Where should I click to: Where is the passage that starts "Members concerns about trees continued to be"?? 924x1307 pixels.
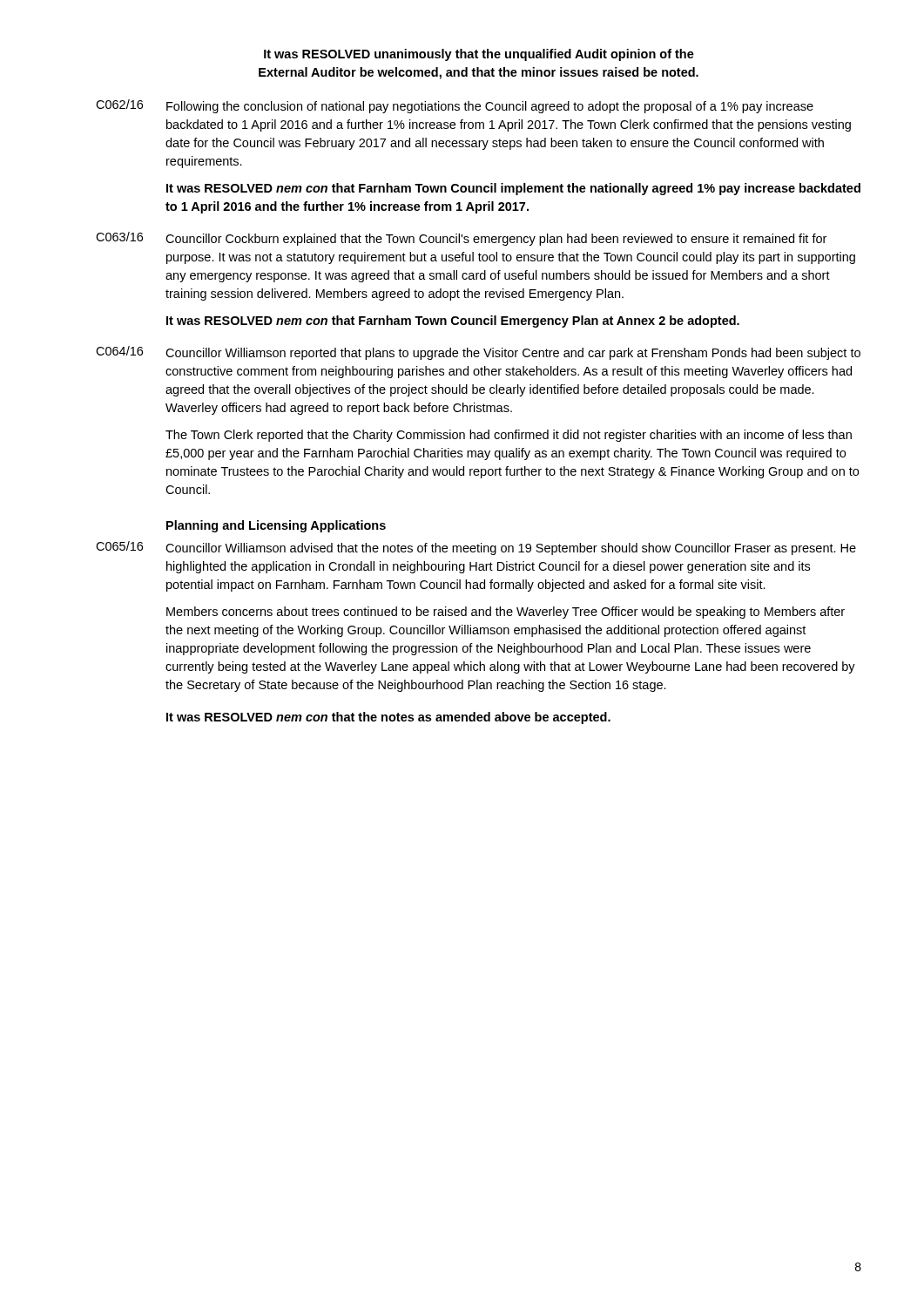pos(510,649)
